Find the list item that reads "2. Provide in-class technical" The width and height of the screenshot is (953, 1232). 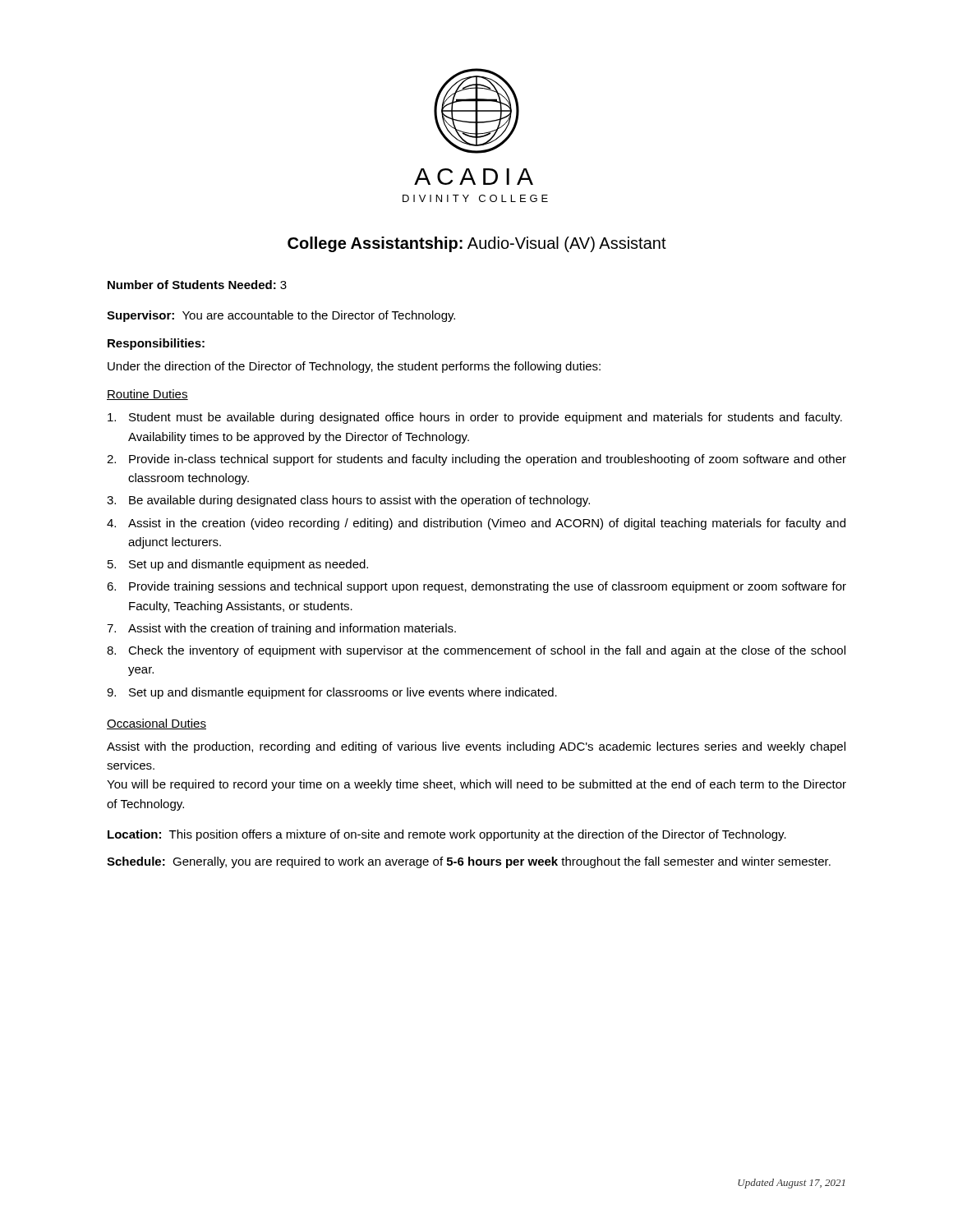tap(476, 468)
